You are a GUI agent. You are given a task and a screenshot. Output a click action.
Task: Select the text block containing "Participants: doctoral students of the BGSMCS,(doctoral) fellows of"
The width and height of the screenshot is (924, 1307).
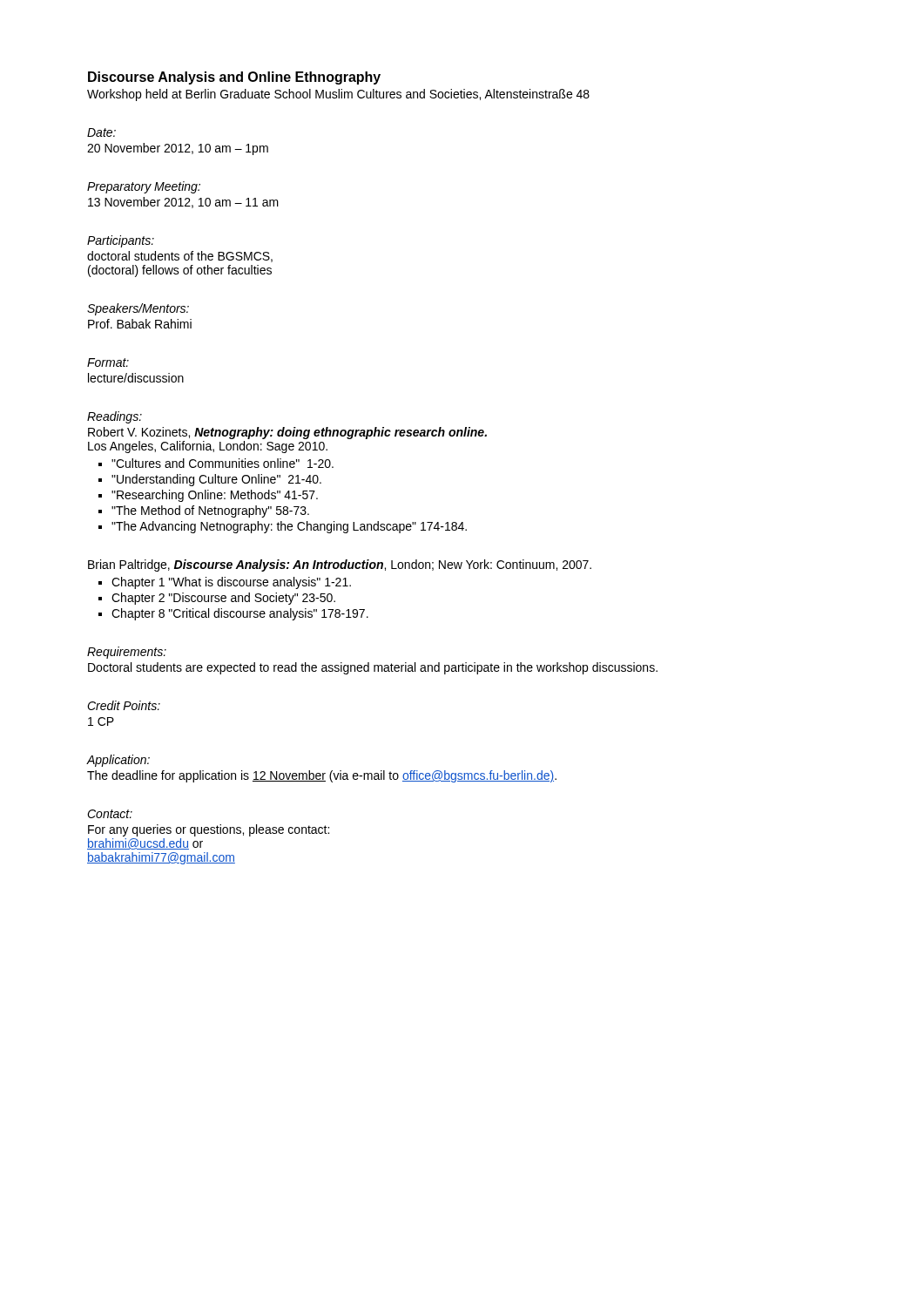pos(121,241)
